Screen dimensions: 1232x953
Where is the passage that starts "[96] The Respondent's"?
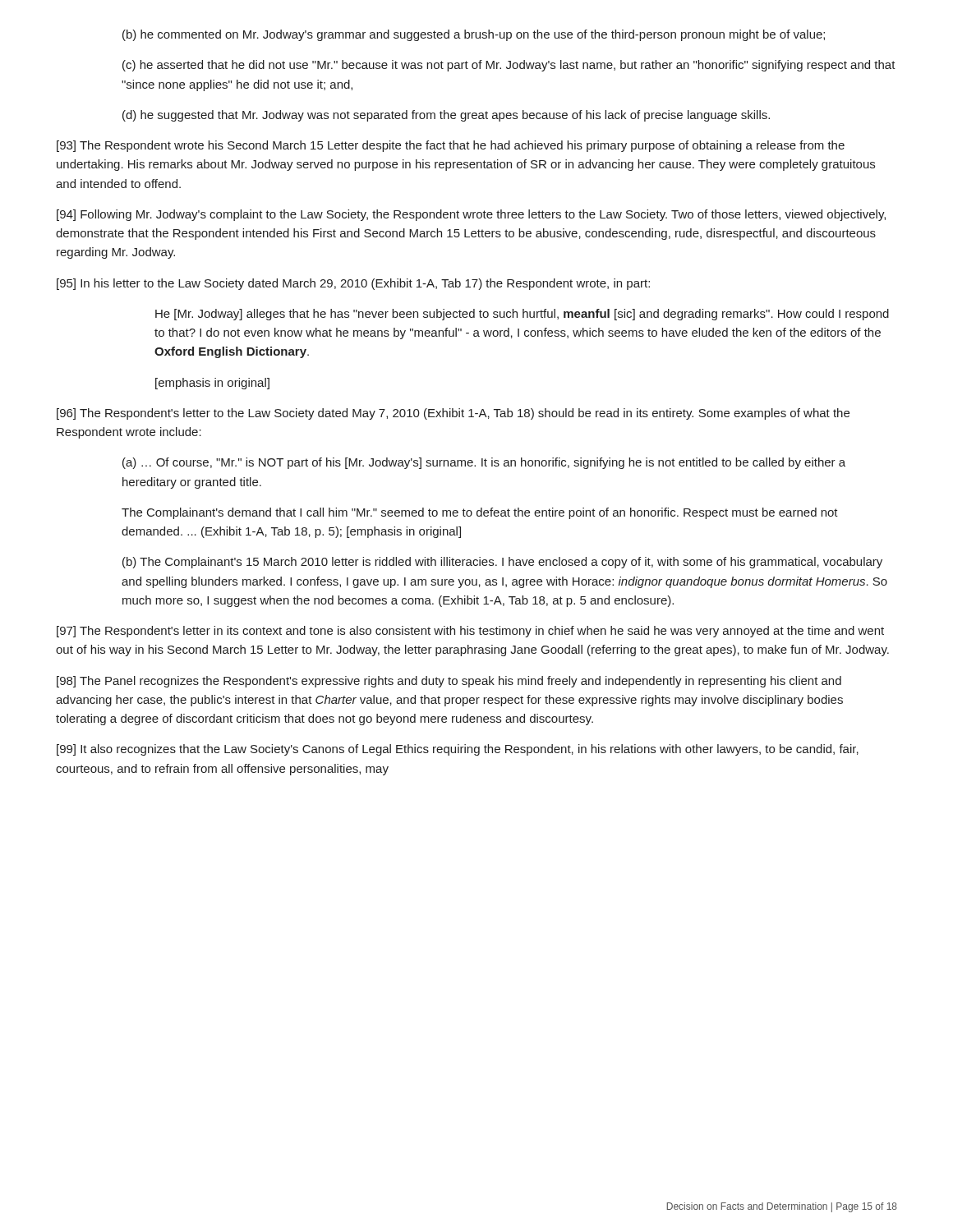pyautogui.click(x=476, y=422)
